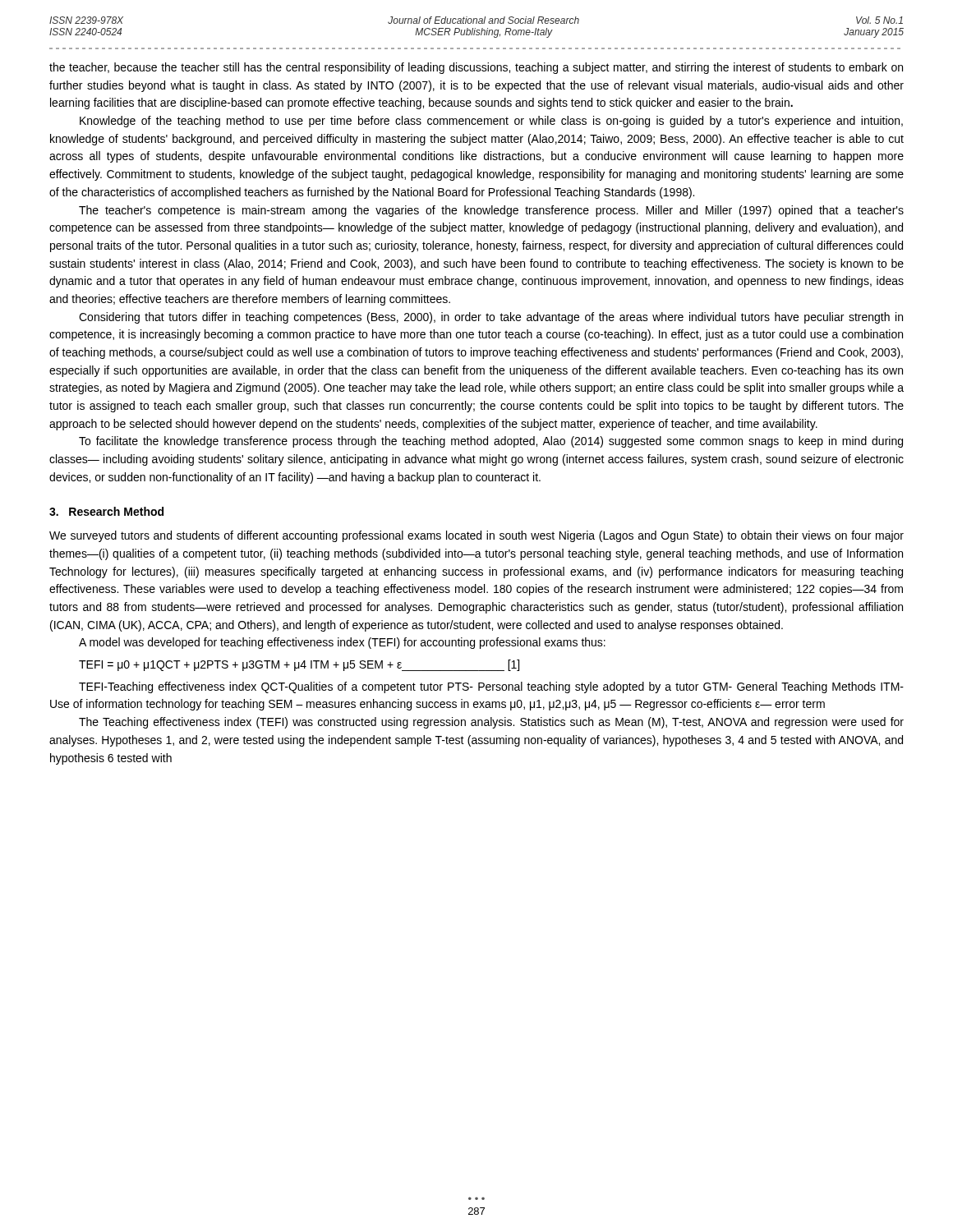Locate the section header with the text "3. Research Method"
Viewport: 953px width, 1232px height.
tap(106, 511)
